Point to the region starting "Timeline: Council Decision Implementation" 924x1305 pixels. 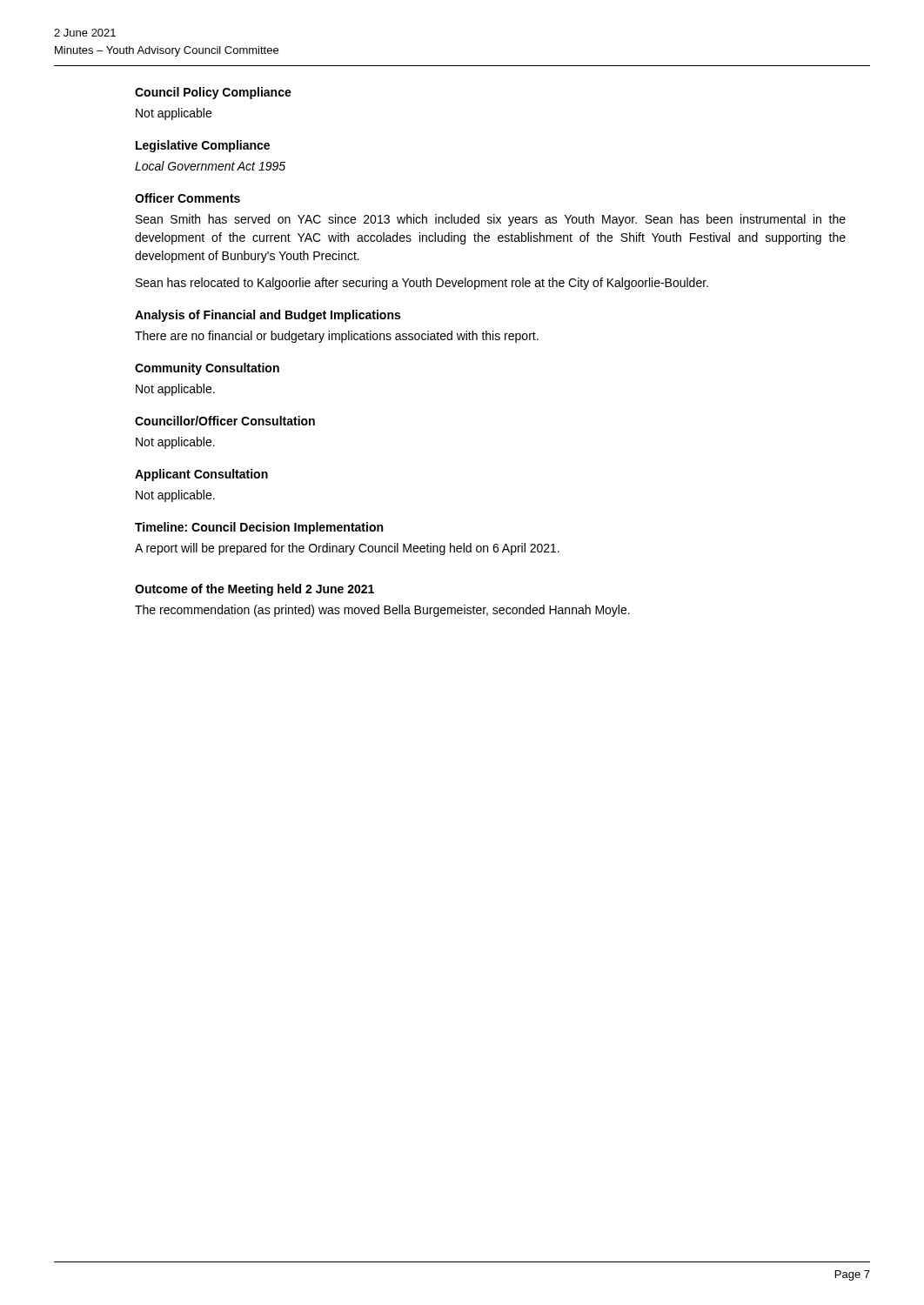click(x=259, y=527)
